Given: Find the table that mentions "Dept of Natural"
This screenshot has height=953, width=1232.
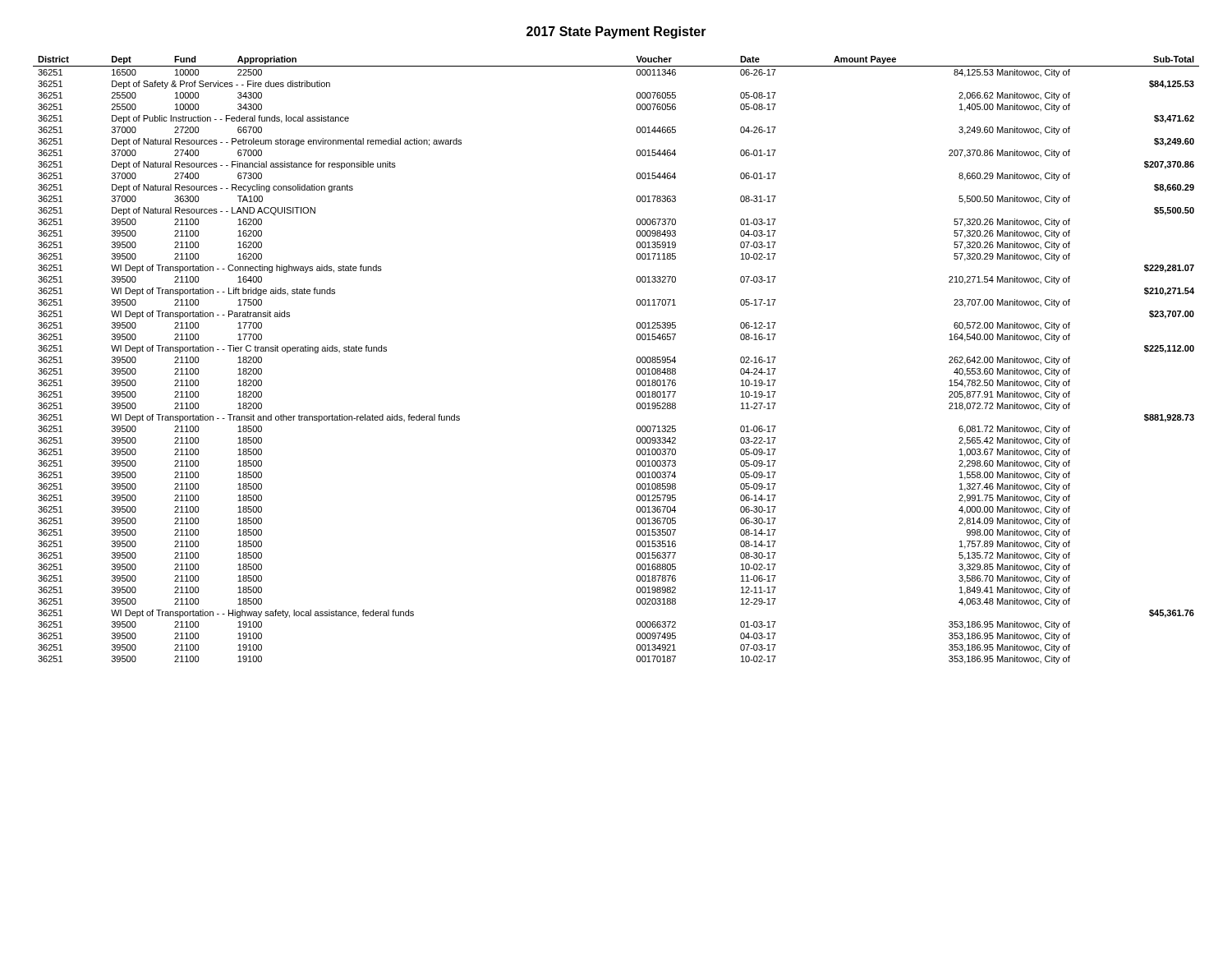Looking at the screenshot, I should click(616, 359).
